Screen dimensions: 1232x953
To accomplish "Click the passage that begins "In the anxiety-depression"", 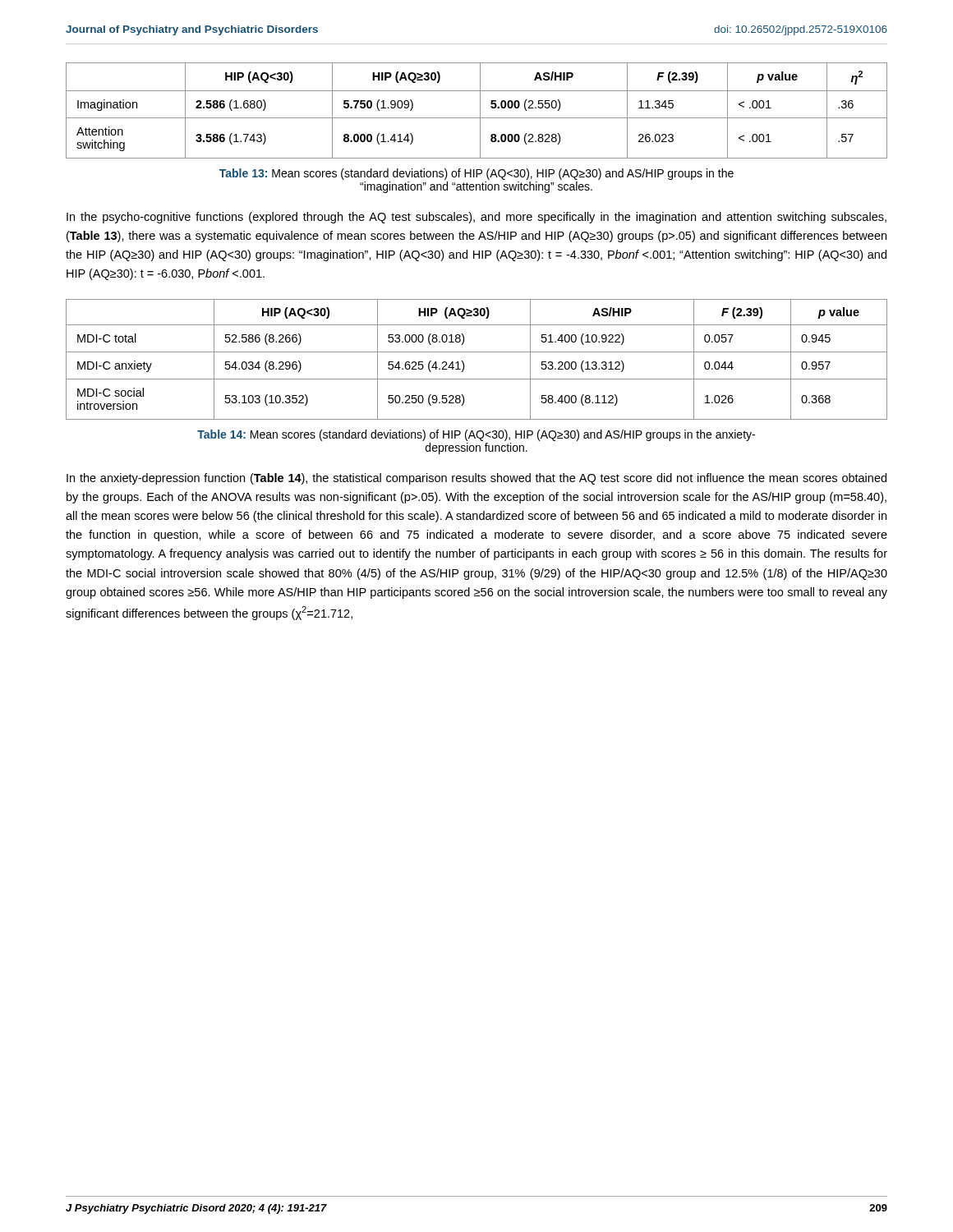I will tap(476, 545).
